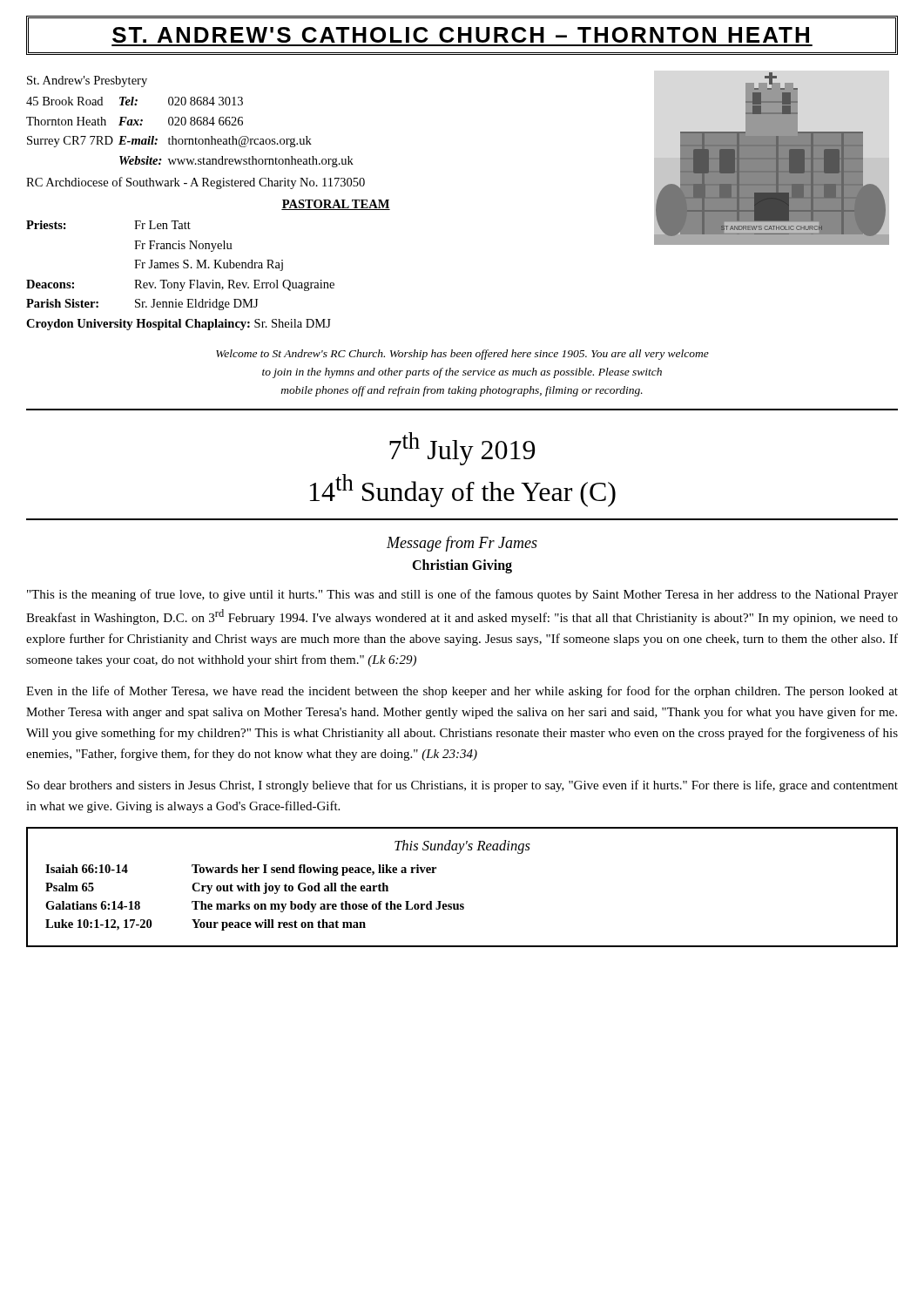The image size is (924, 1307).
Task: Click on the text block containing "So dear brothers and sisters in"
Action: 462,796
